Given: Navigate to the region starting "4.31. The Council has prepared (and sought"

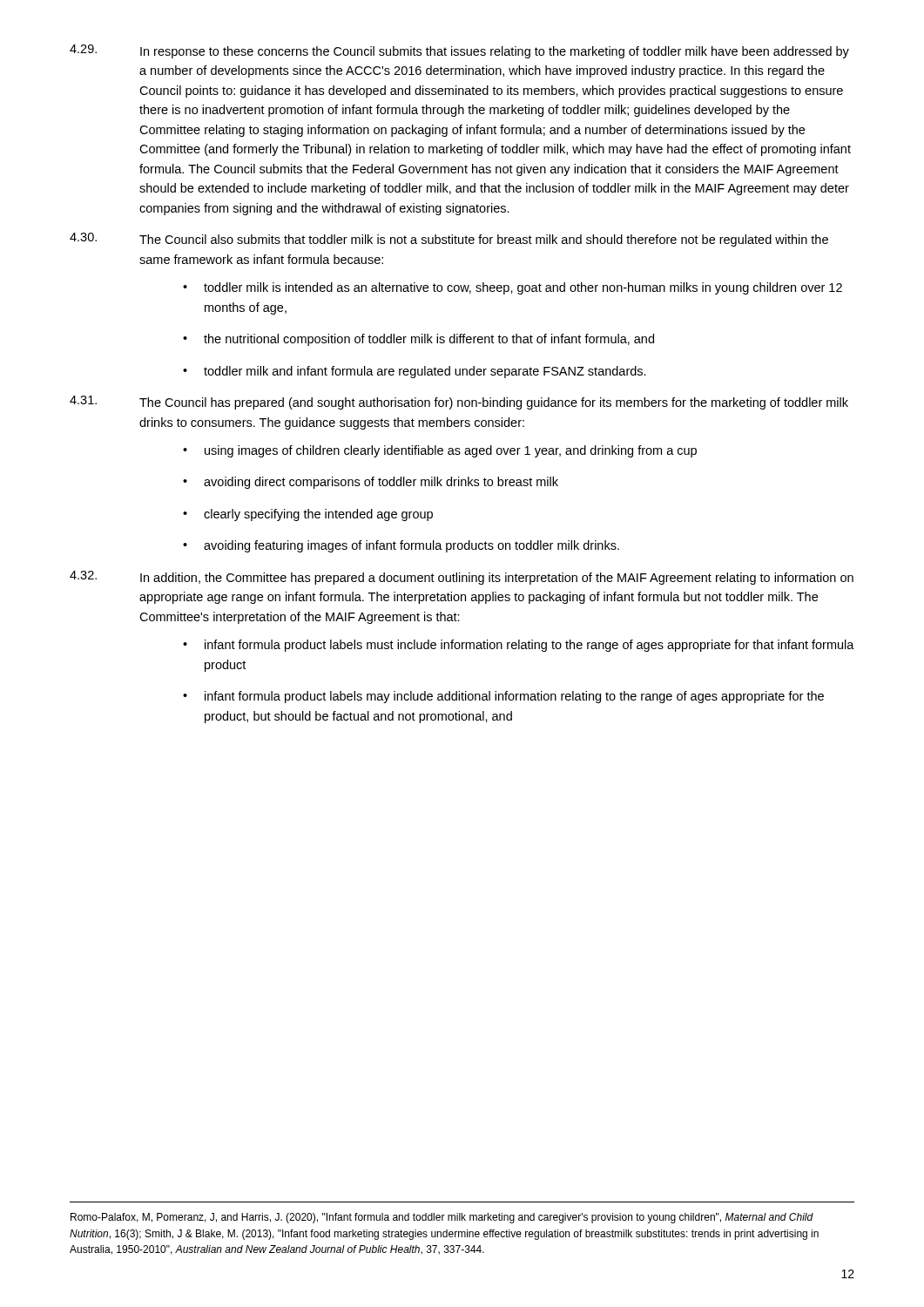Looking at the screenshot, I should coord(462,413).
